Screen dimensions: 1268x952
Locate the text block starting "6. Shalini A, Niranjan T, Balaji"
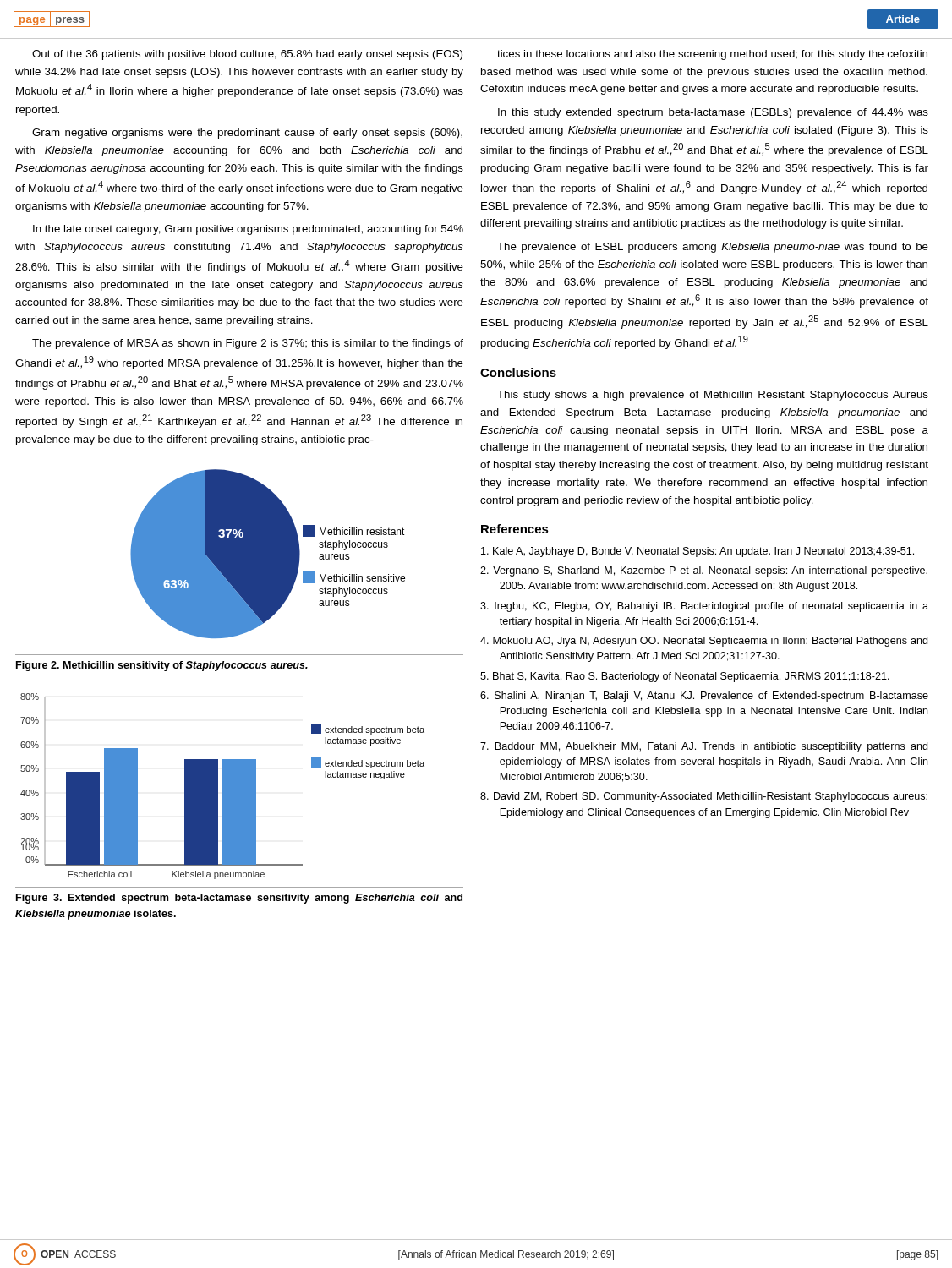(x=704, y=711)
